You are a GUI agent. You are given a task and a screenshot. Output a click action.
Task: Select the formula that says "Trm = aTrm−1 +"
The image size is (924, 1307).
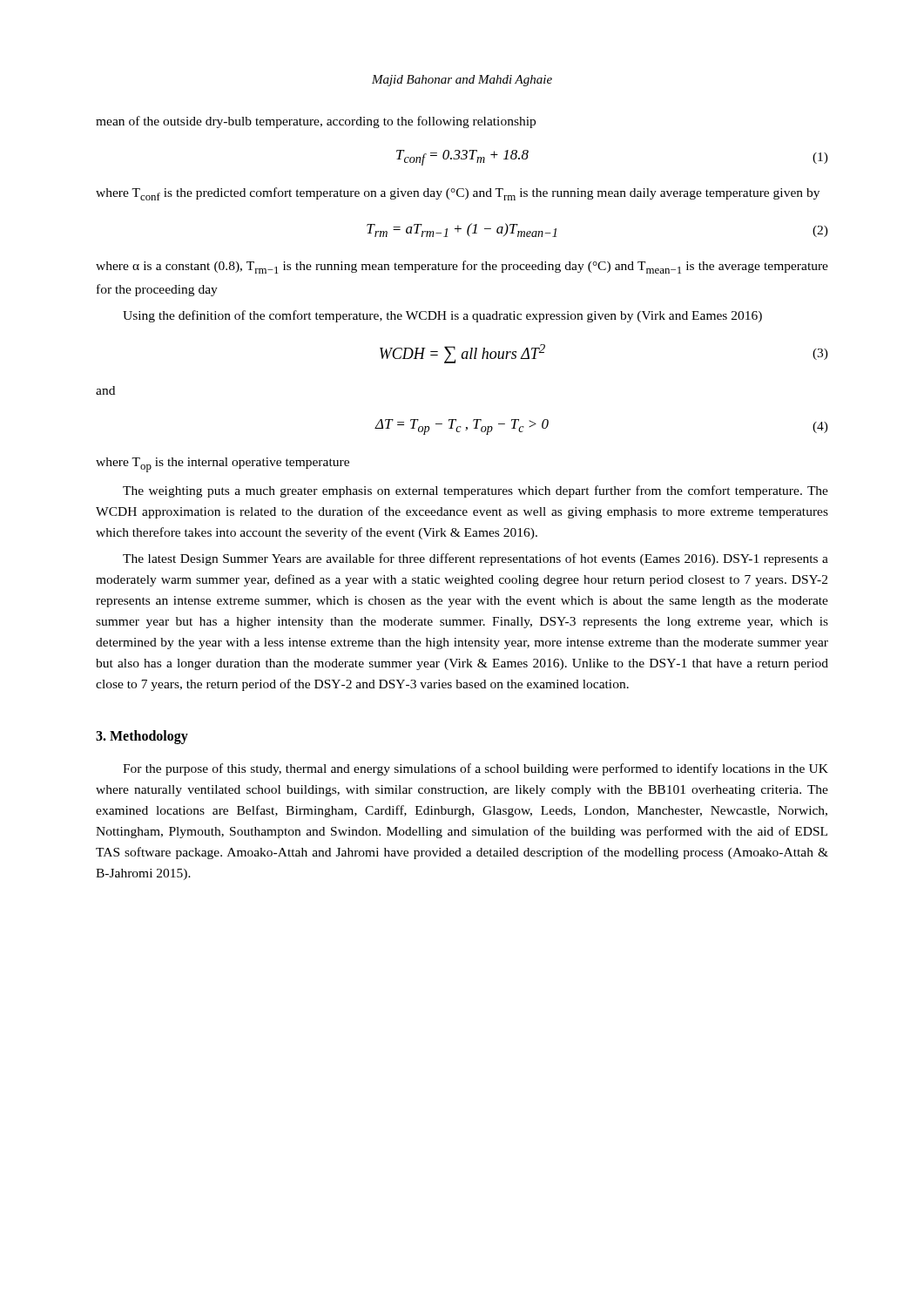click(458, 230)
